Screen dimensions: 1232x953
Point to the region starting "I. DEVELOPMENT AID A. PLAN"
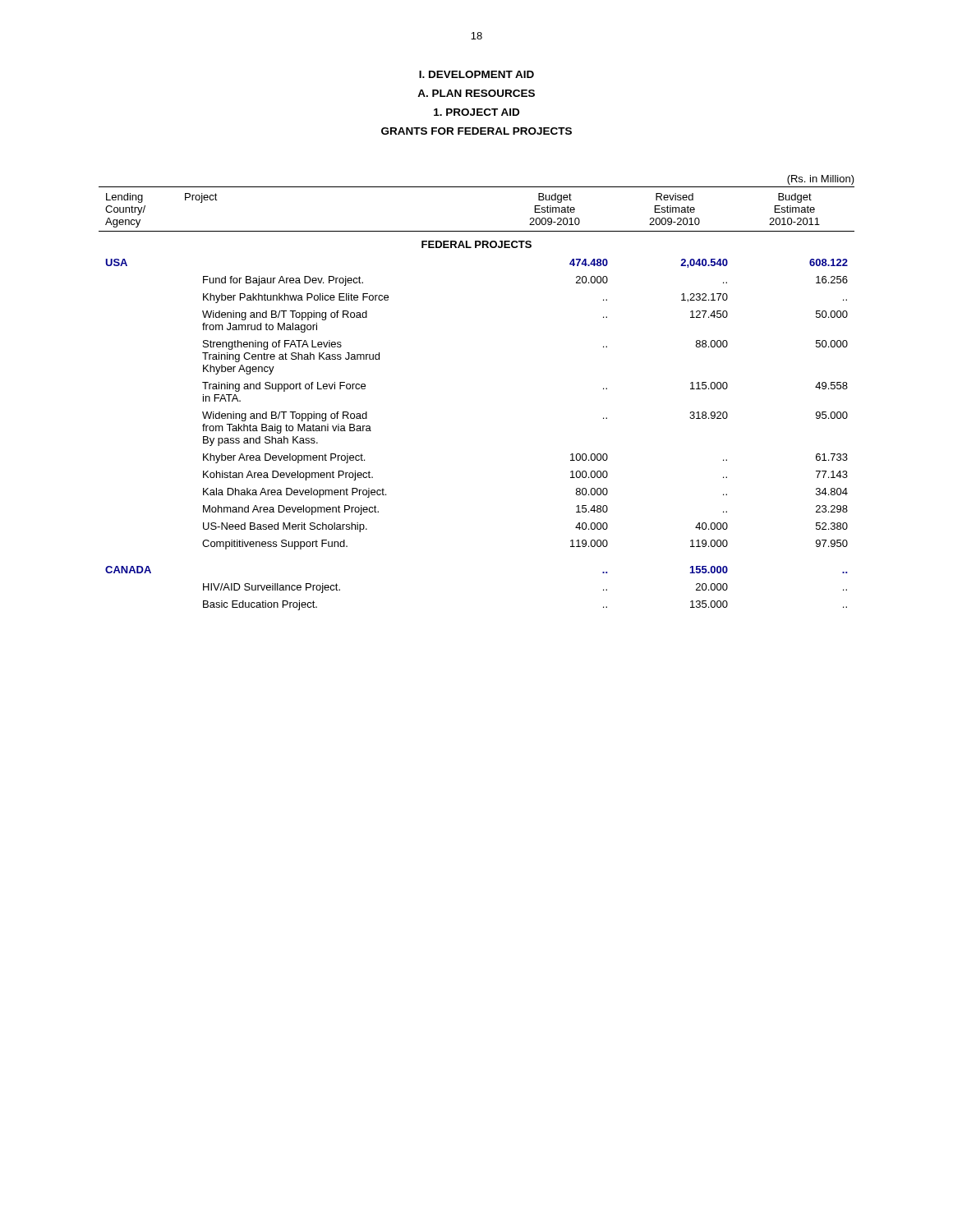coord(476,103)
